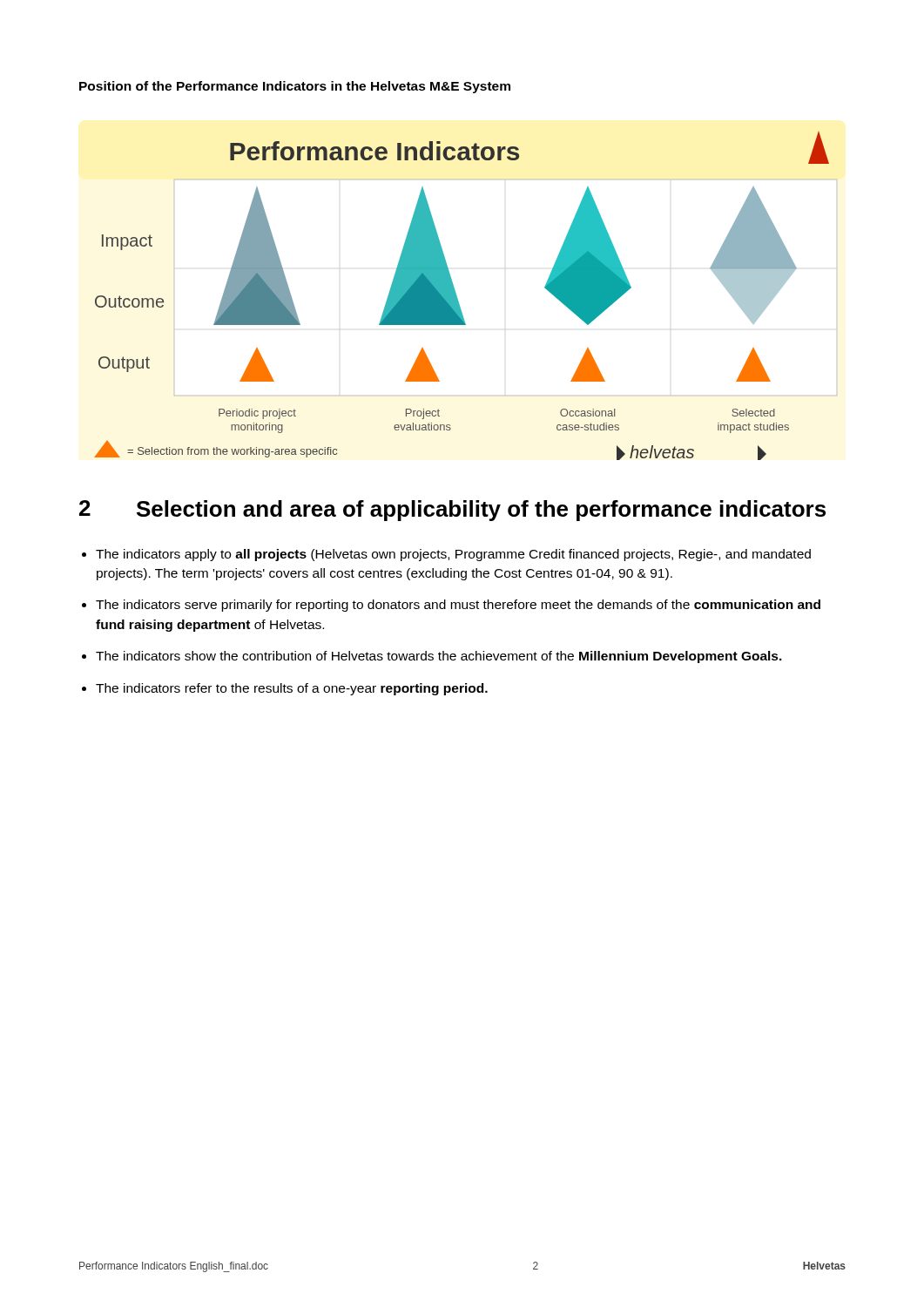Screen dimensions: 1307x924
Task: Find the block on this page that starts "The indicators apply to all projects (Helvetas"
Action: click(454, 563)
